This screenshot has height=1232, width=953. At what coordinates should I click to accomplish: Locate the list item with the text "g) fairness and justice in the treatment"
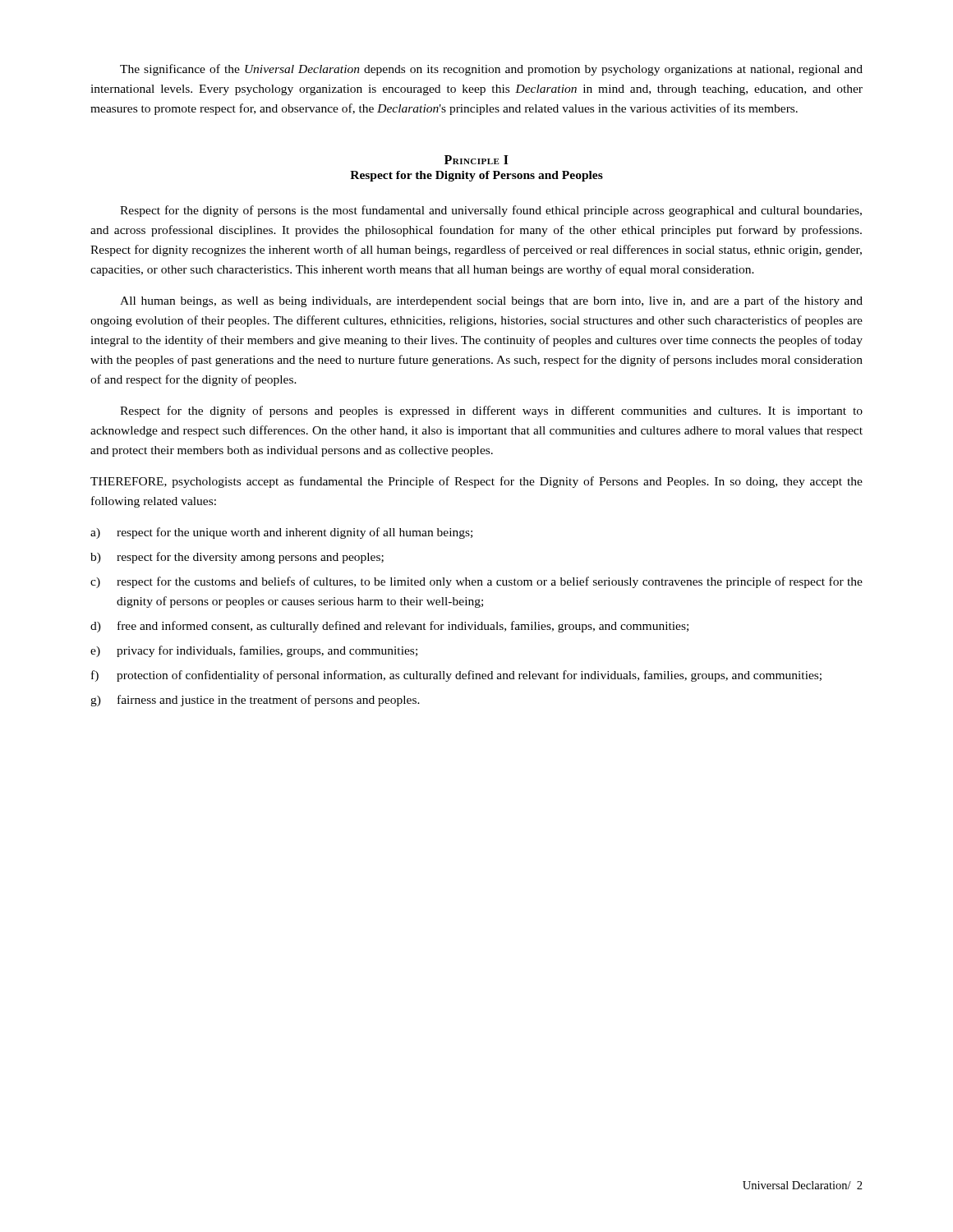coord(255,701)
